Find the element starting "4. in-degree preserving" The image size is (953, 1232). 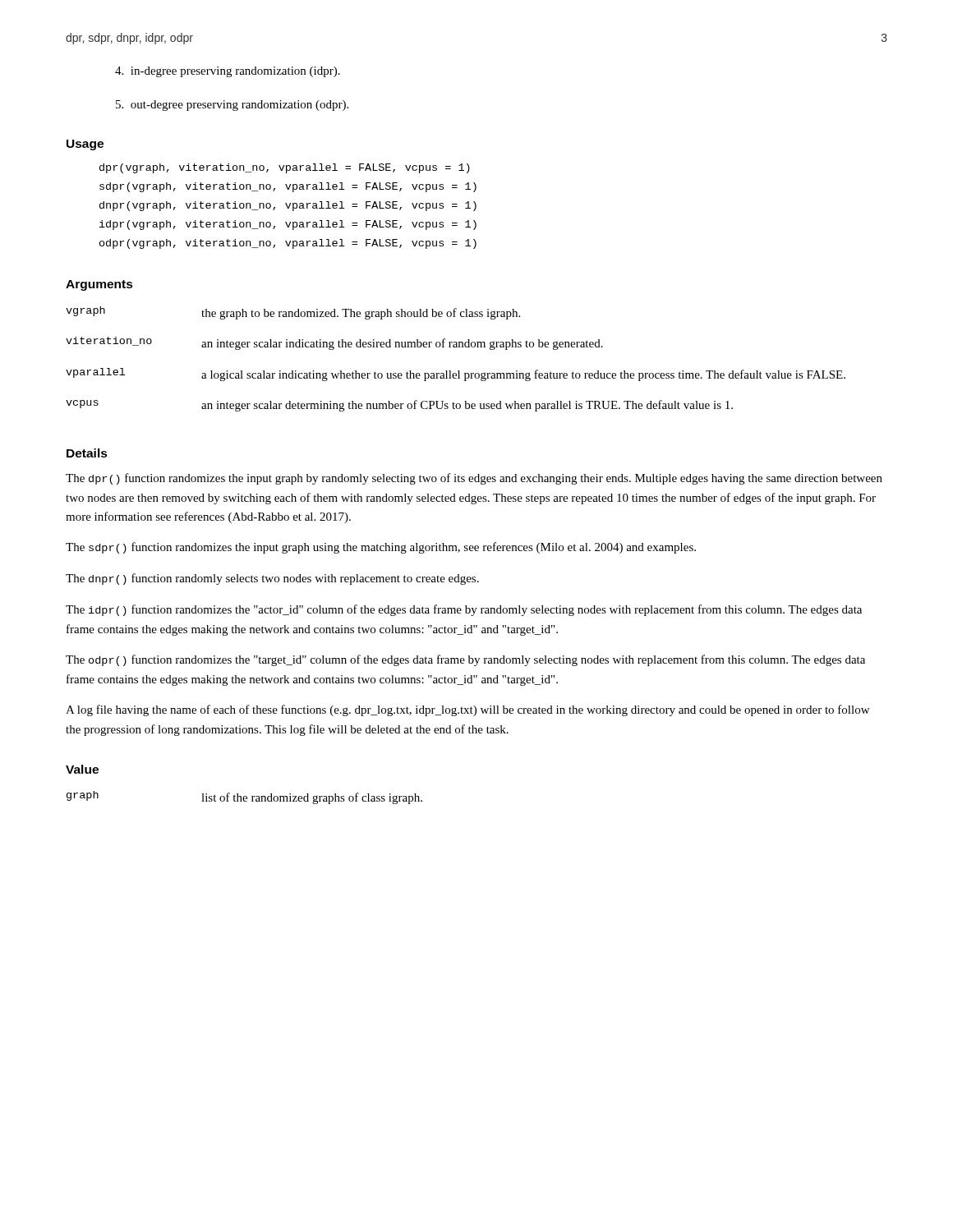click(228, 71)
